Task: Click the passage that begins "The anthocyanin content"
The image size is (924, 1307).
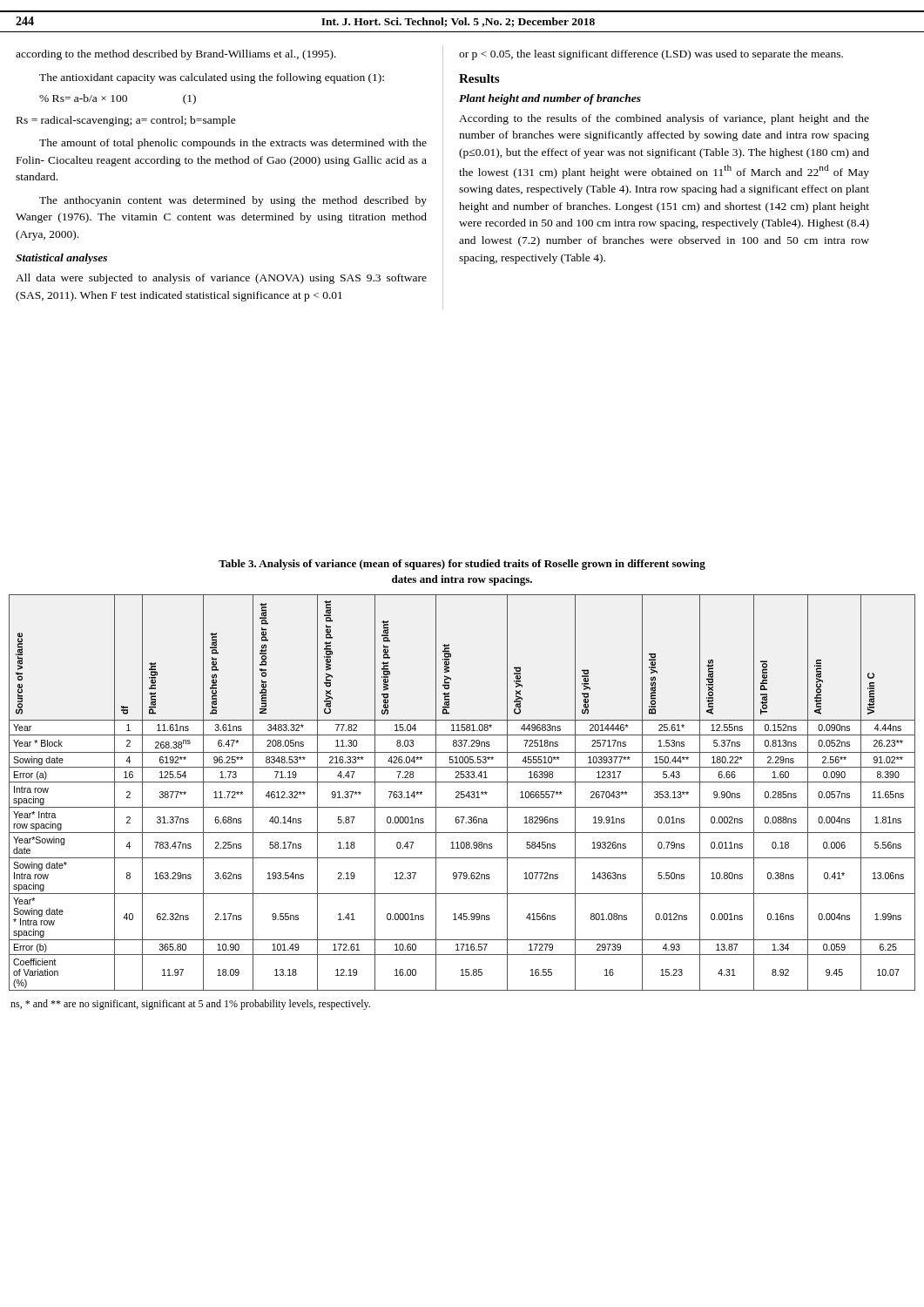Action: click(221, 217)
